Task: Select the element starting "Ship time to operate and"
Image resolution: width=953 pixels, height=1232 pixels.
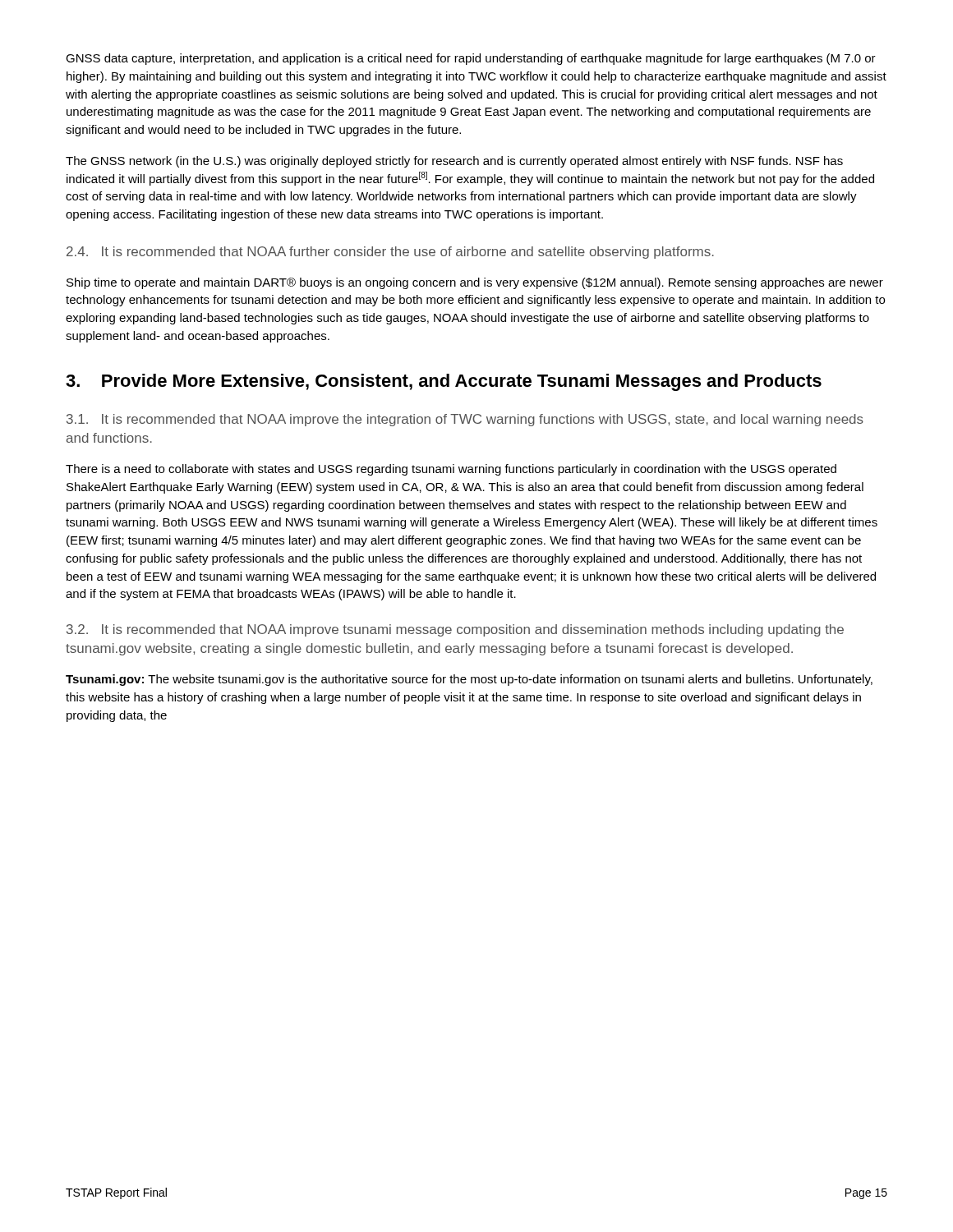Action: (476, 309)
